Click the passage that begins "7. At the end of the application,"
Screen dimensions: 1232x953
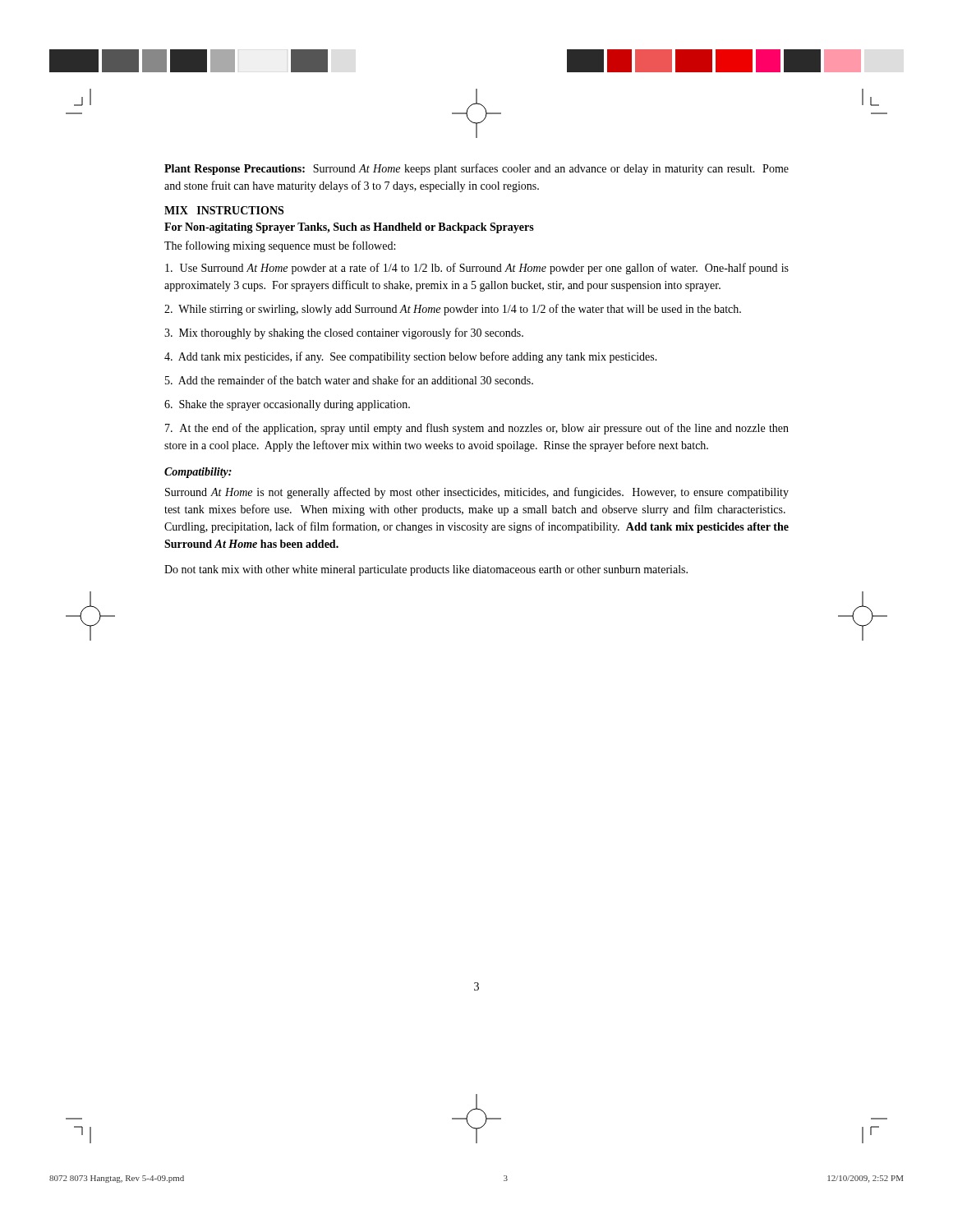click(476, 437)
